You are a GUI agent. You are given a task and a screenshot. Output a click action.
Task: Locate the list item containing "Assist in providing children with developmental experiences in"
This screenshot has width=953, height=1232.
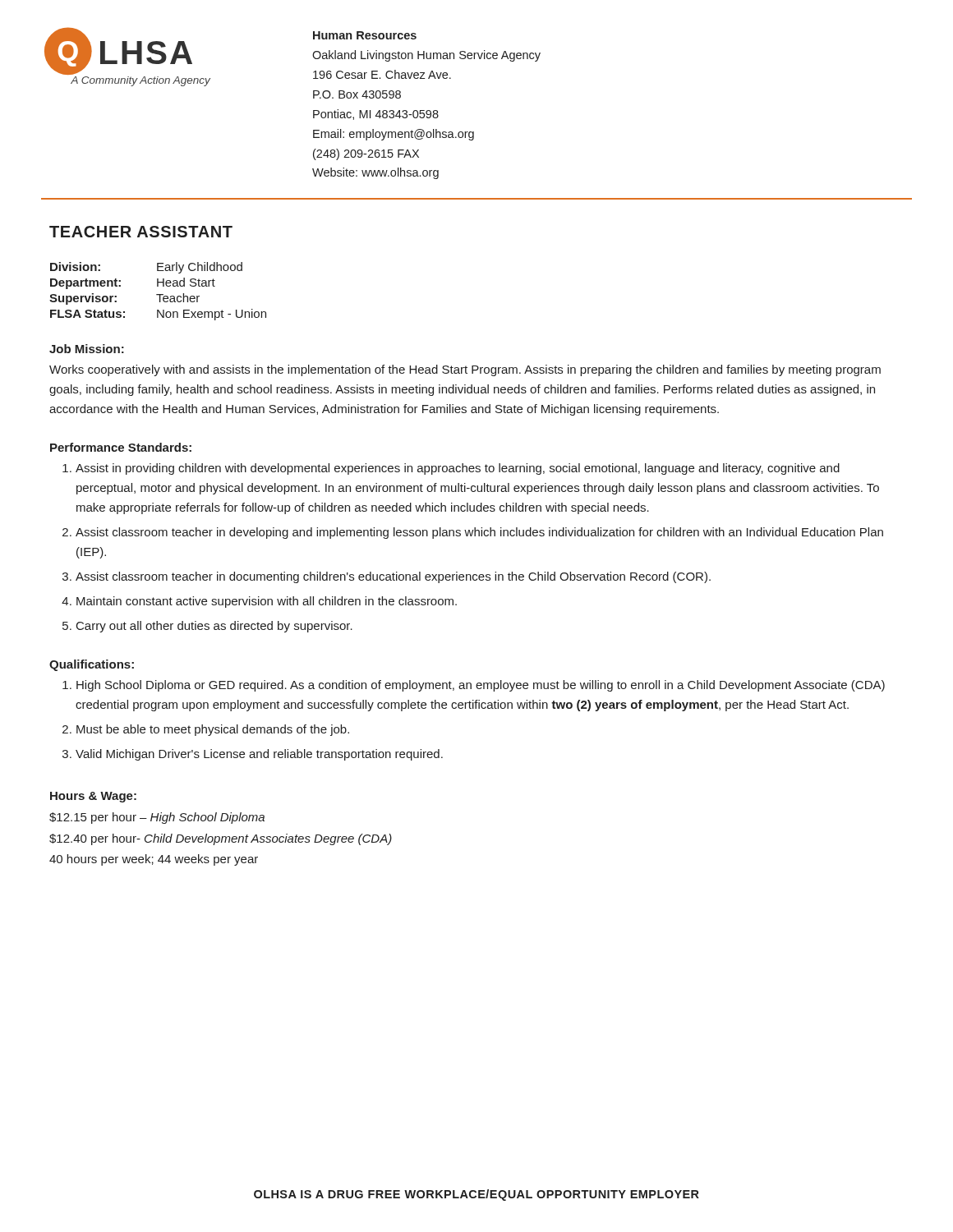tap(478, 488)
